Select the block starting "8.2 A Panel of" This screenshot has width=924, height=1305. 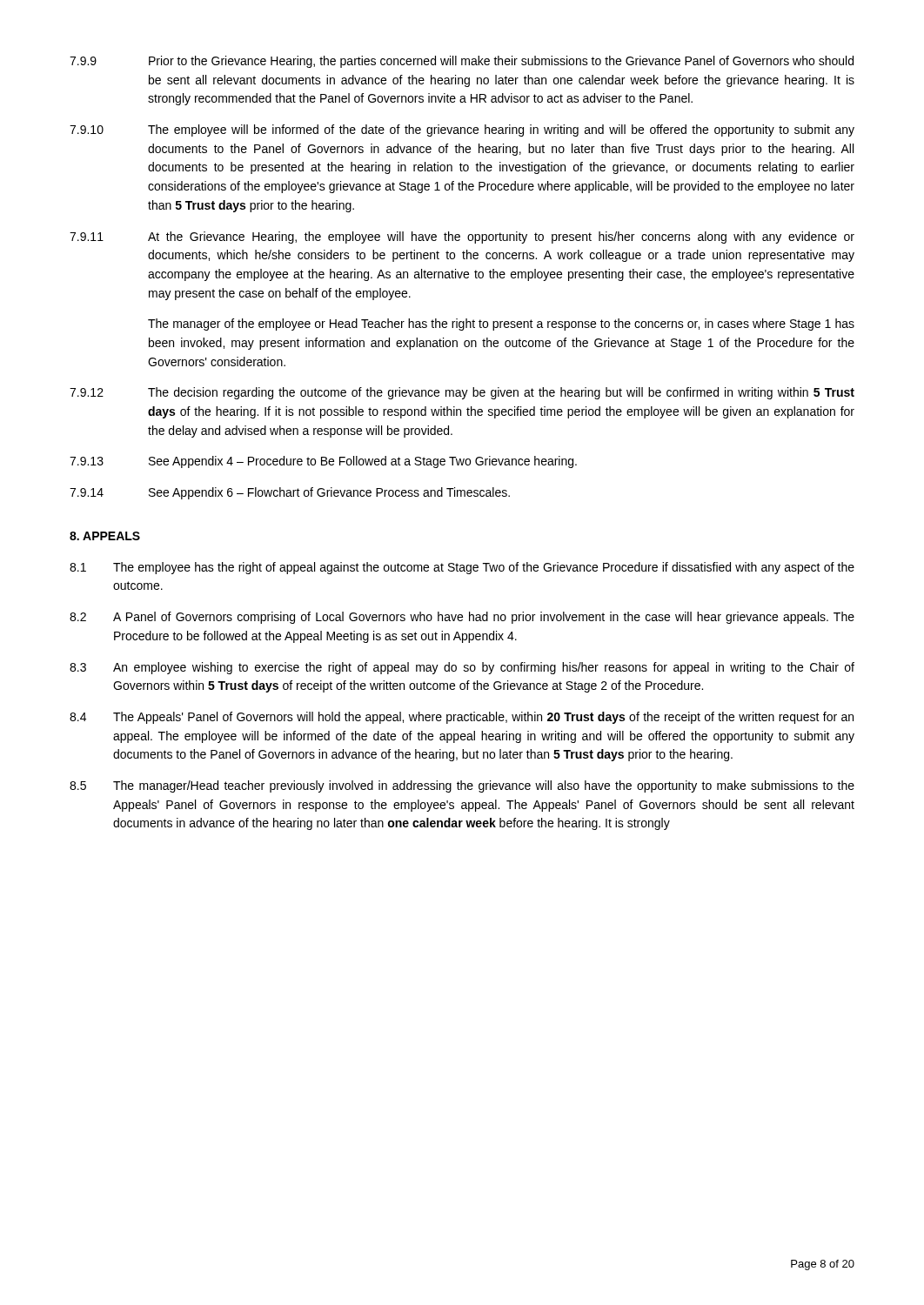462,627
